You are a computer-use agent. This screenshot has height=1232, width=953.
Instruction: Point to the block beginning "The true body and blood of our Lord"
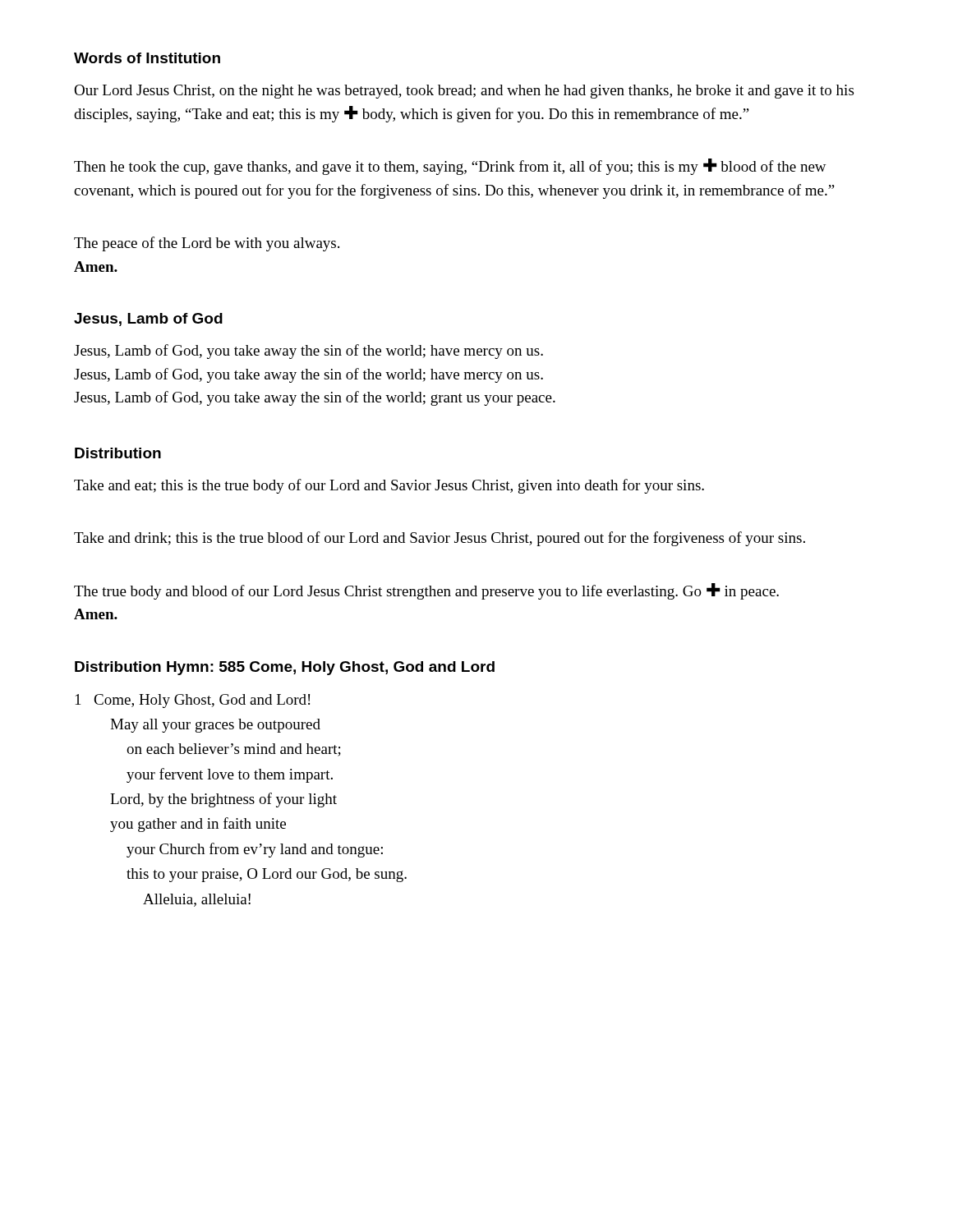427,601
